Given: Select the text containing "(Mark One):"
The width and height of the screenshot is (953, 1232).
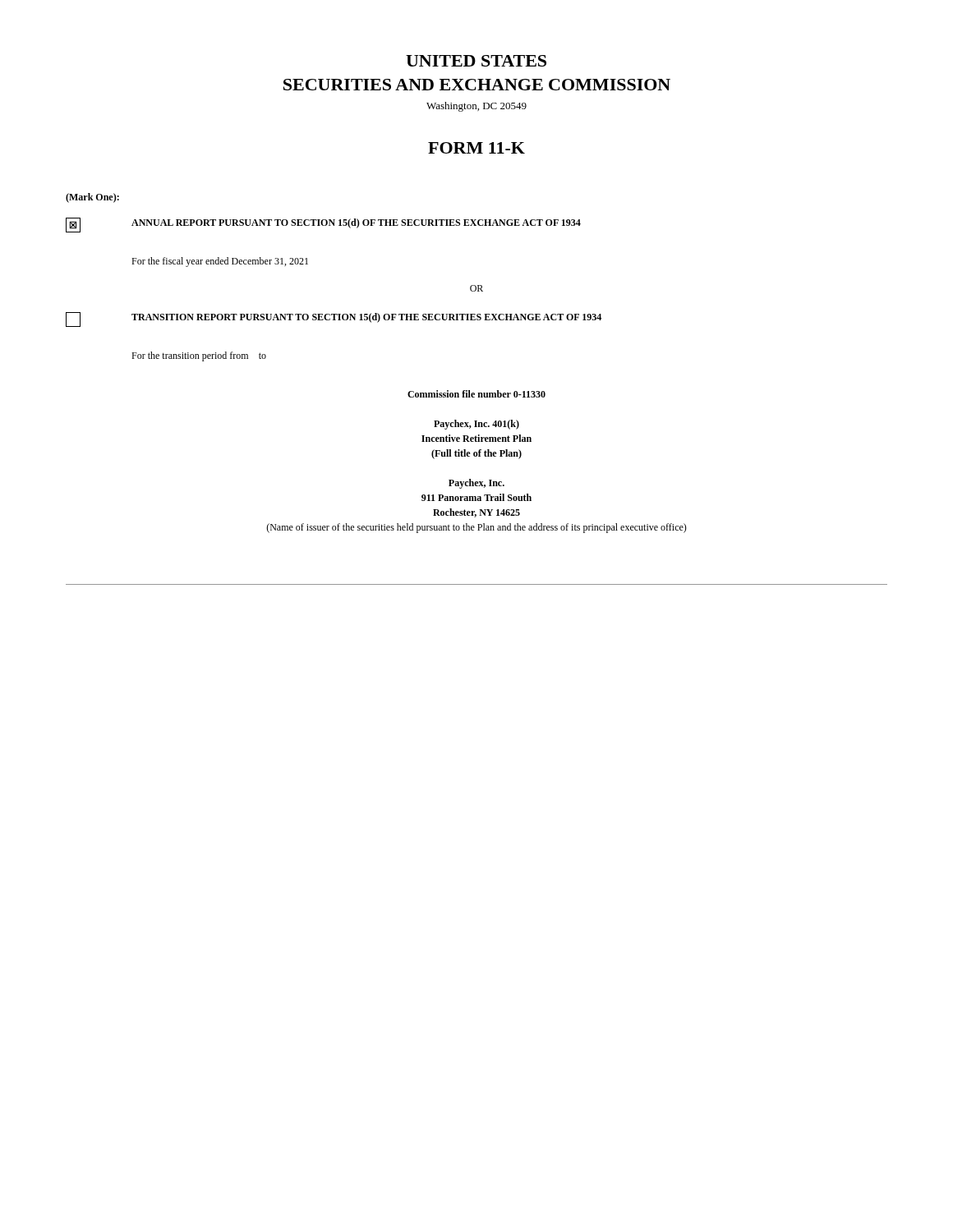Looking at the screenshot, I should [x=93, y=197].
